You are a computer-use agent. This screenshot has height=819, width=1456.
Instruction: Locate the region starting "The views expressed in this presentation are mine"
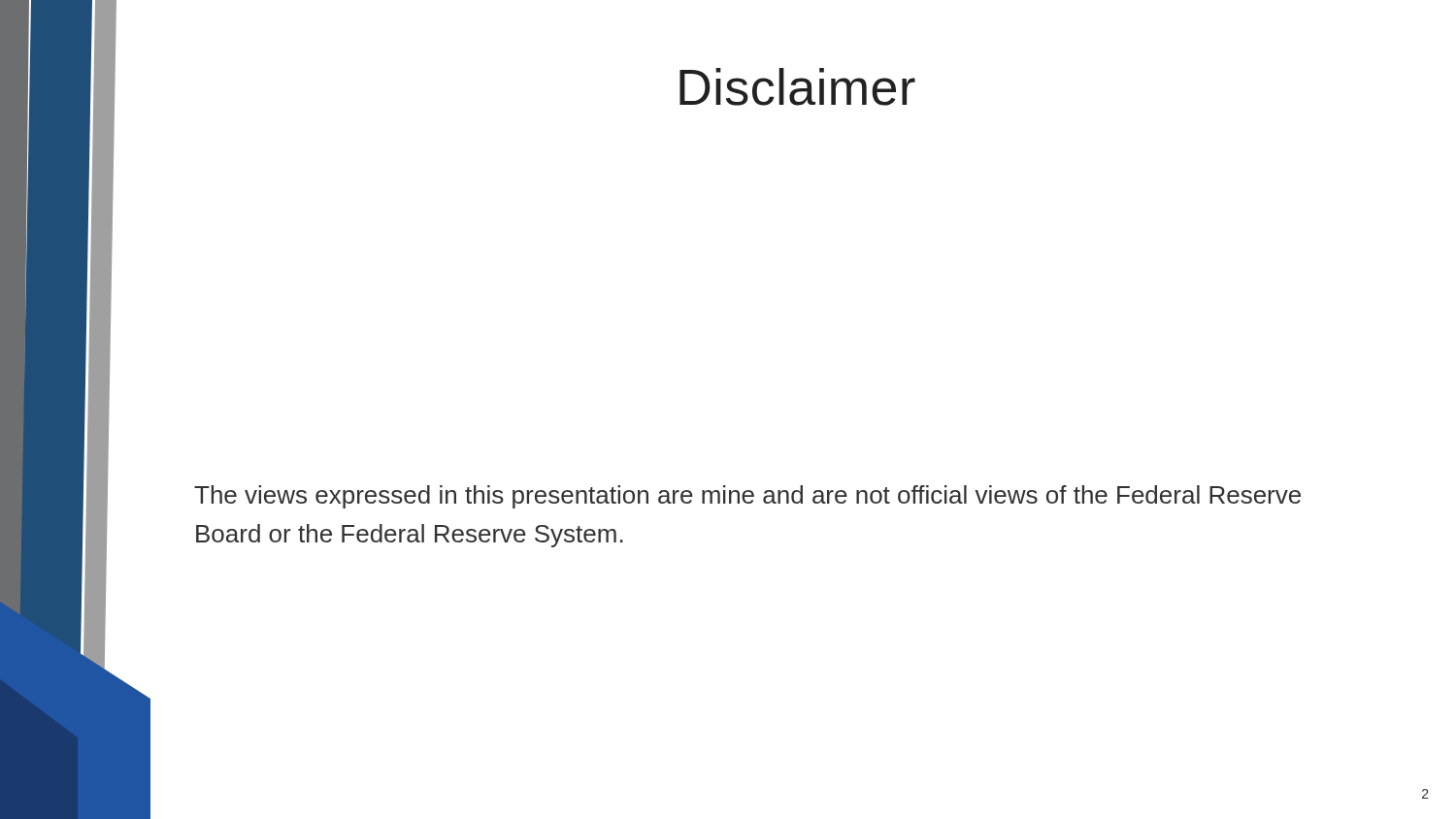748,514
